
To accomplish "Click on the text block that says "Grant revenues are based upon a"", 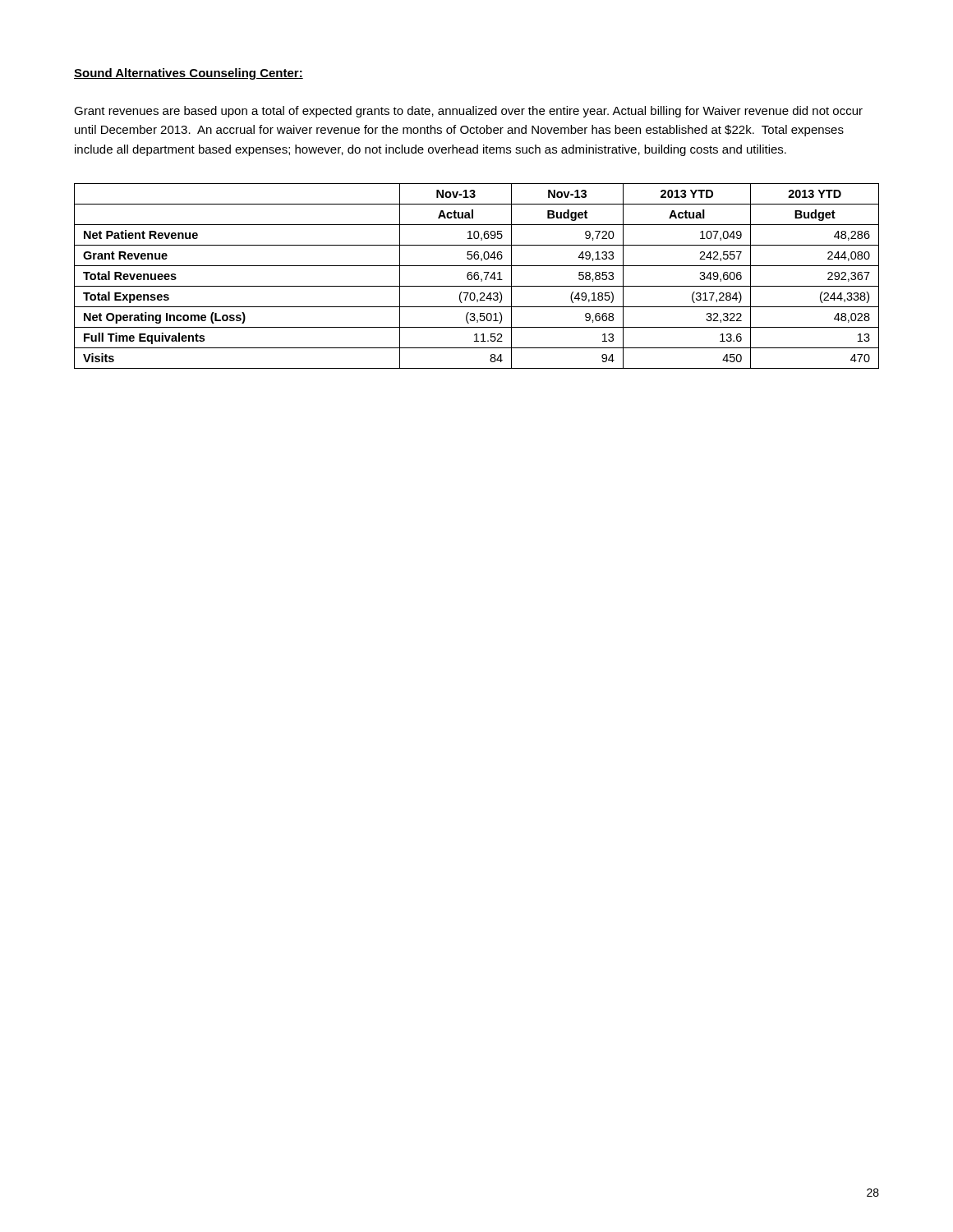I will 468,130.
